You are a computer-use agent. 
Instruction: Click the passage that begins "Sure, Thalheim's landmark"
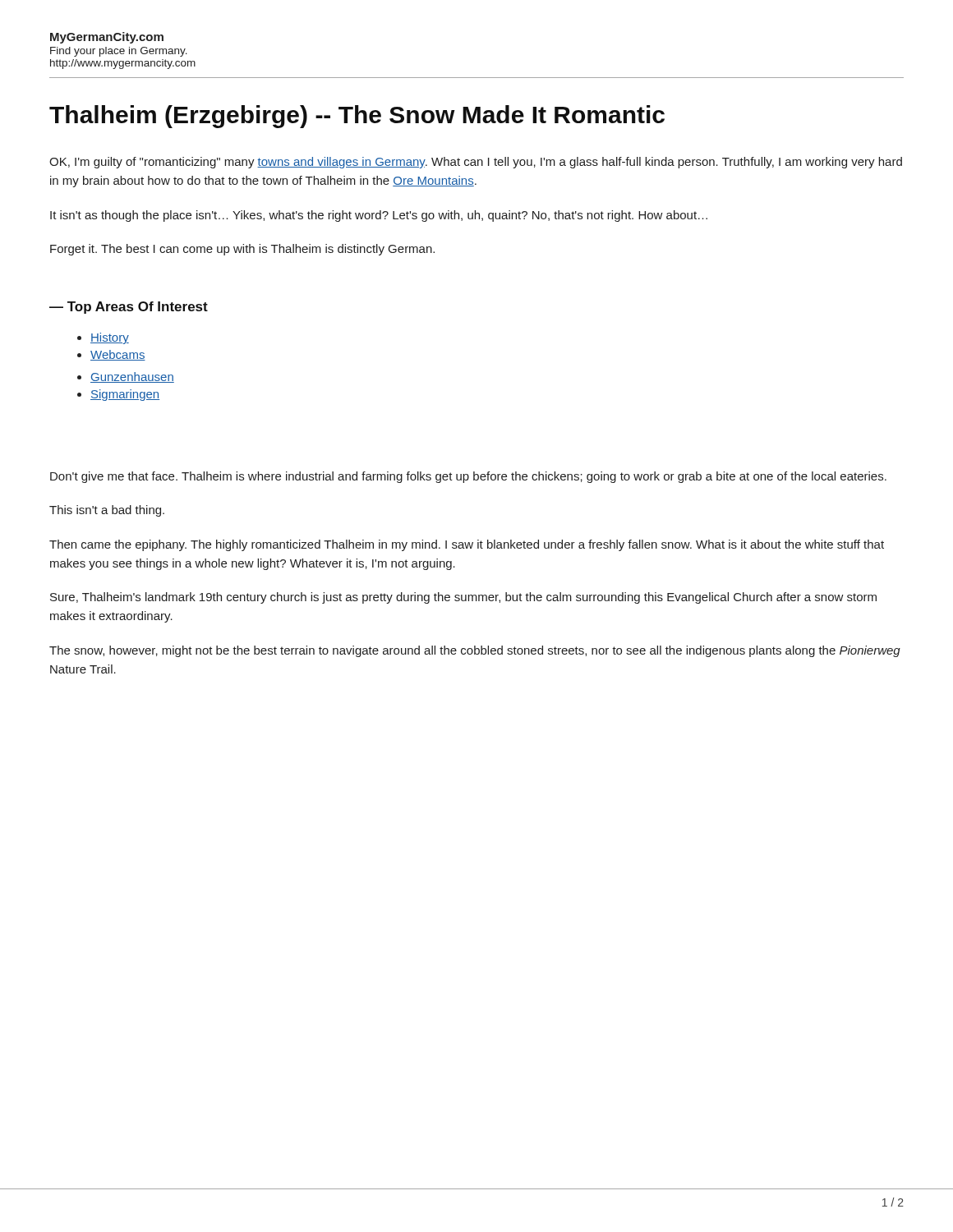pos(463,606)
